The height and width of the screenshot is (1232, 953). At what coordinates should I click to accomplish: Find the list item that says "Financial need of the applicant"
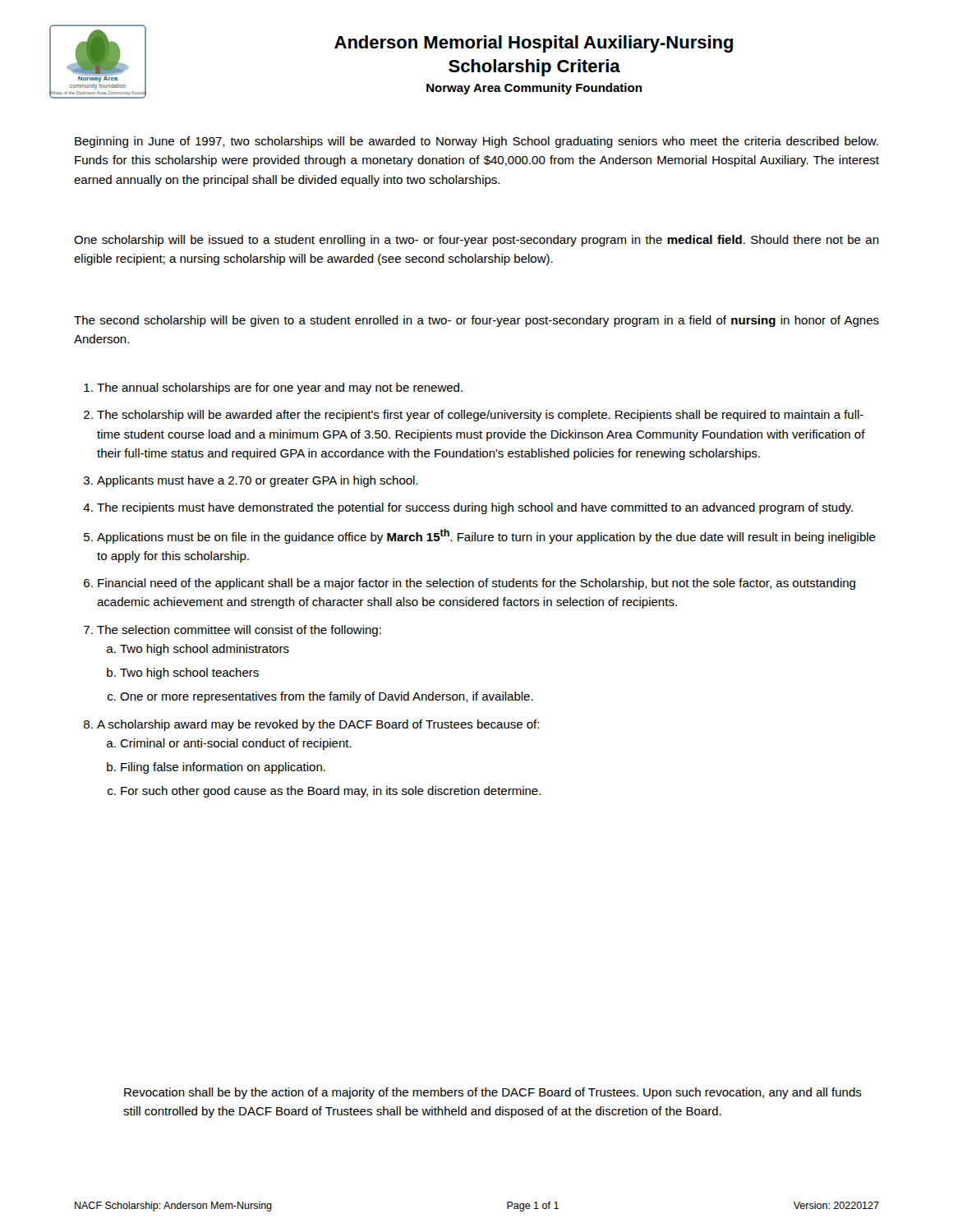pyautogui.click(x=476, y=592)
